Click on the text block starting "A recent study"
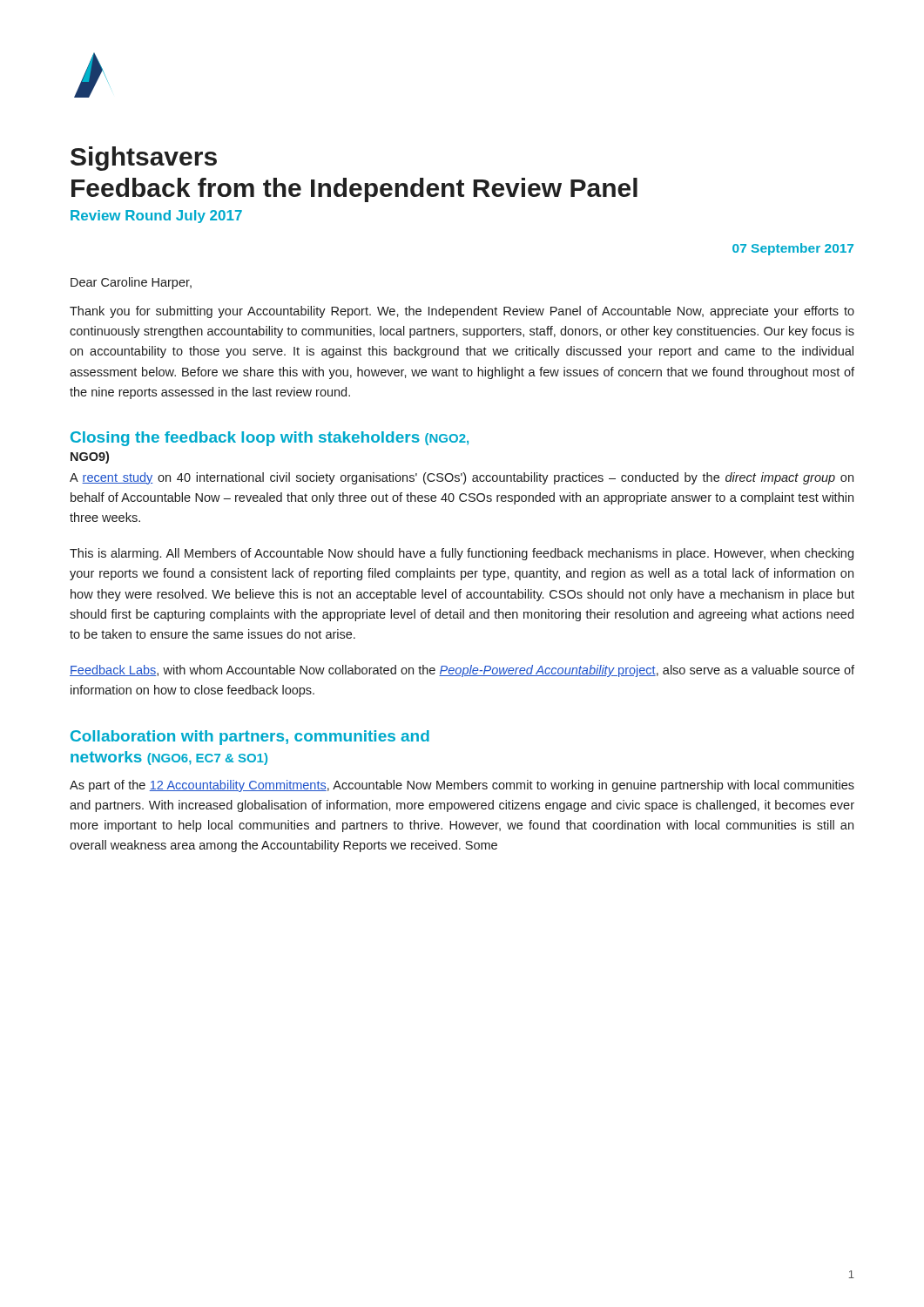 (462, 497)
